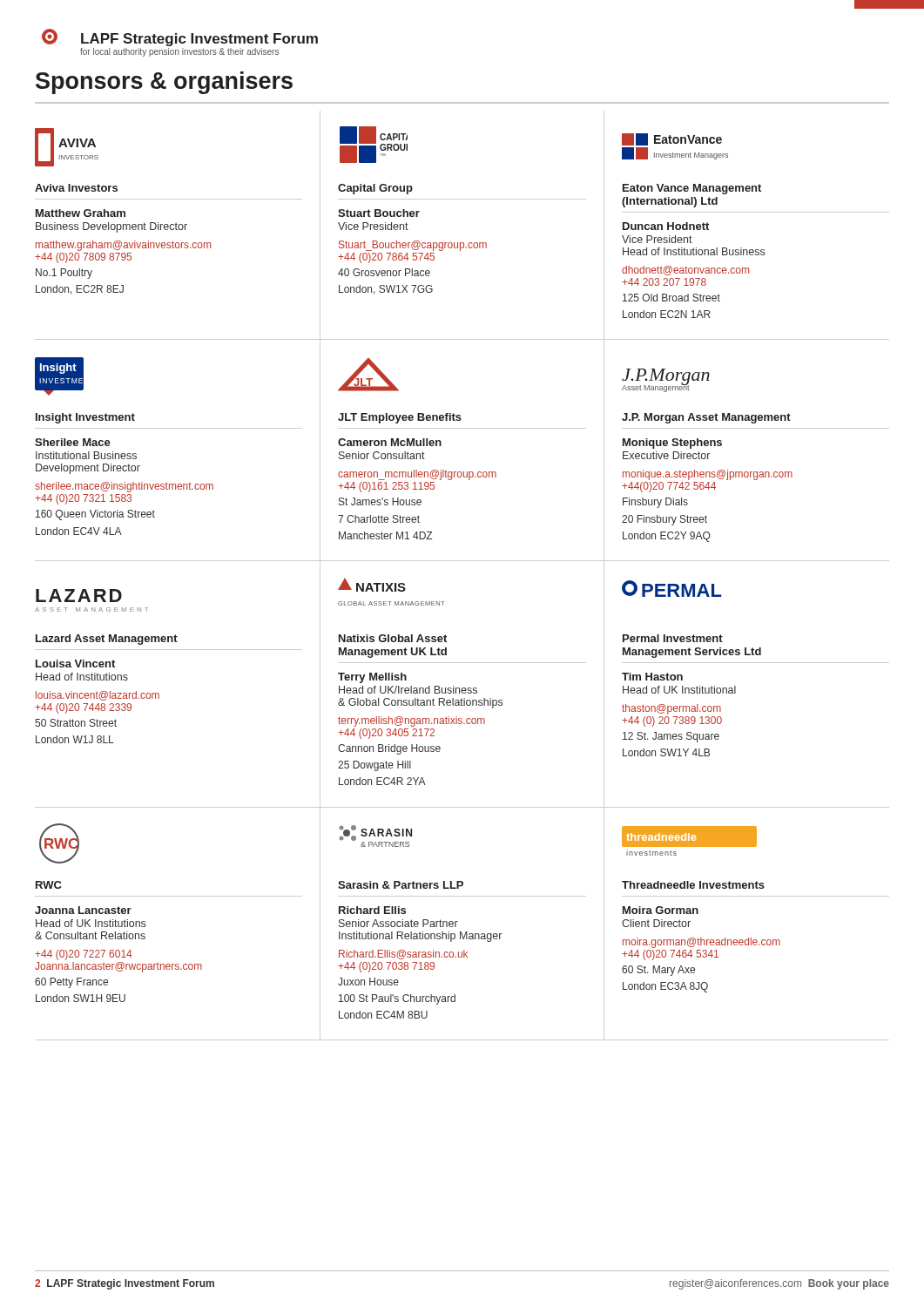This screenshot has width=924, height=1307.
Task: Click the passage that begins "NATIXIS GLOBAL ASSET"
Action: point(462,682)
